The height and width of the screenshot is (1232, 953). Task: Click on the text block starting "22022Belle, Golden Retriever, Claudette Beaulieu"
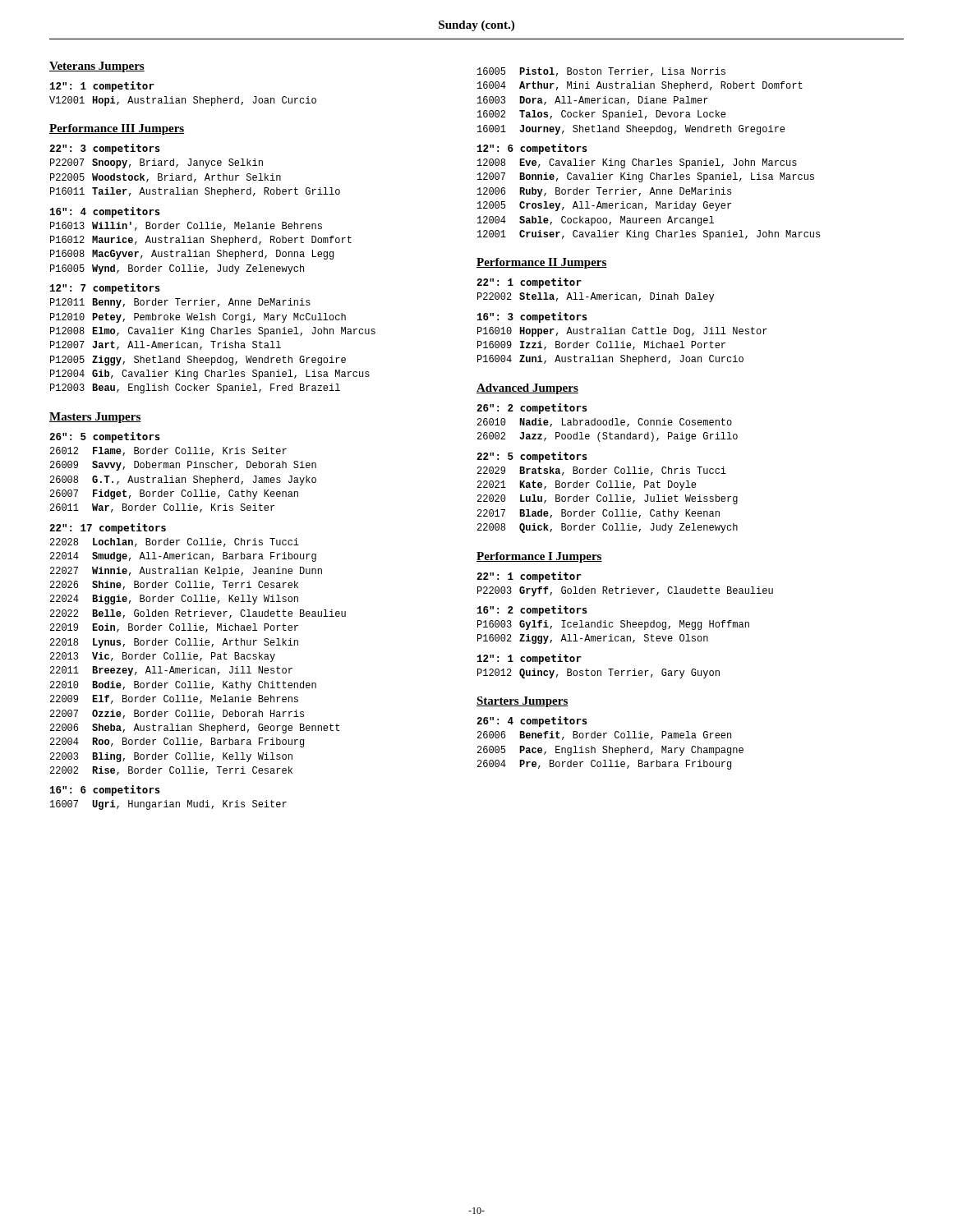click(x=198, y=615)
